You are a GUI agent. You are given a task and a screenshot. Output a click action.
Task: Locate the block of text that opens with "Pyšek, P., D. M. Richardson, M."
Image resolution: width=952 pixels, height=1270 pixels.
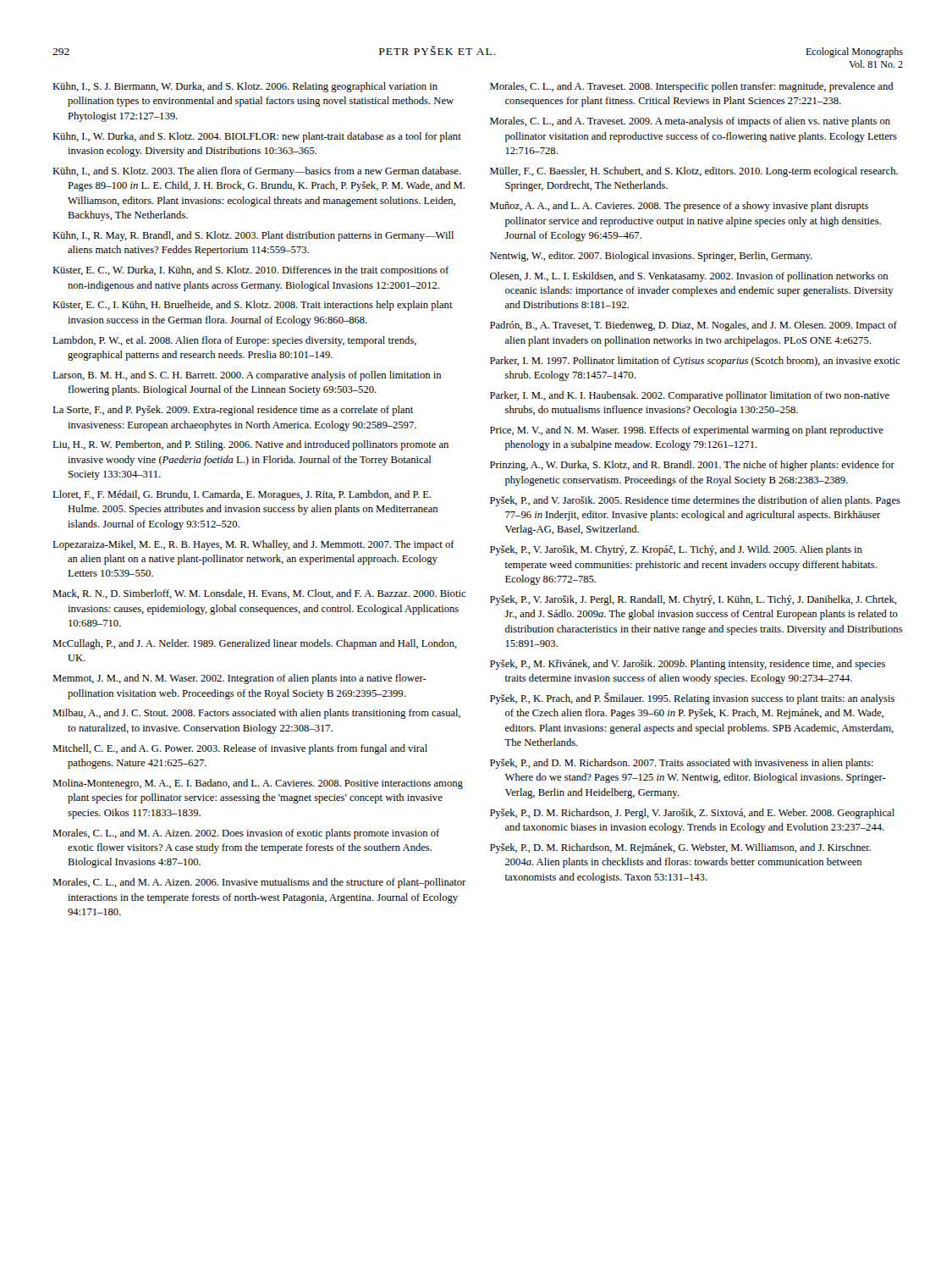coord(680,862)
